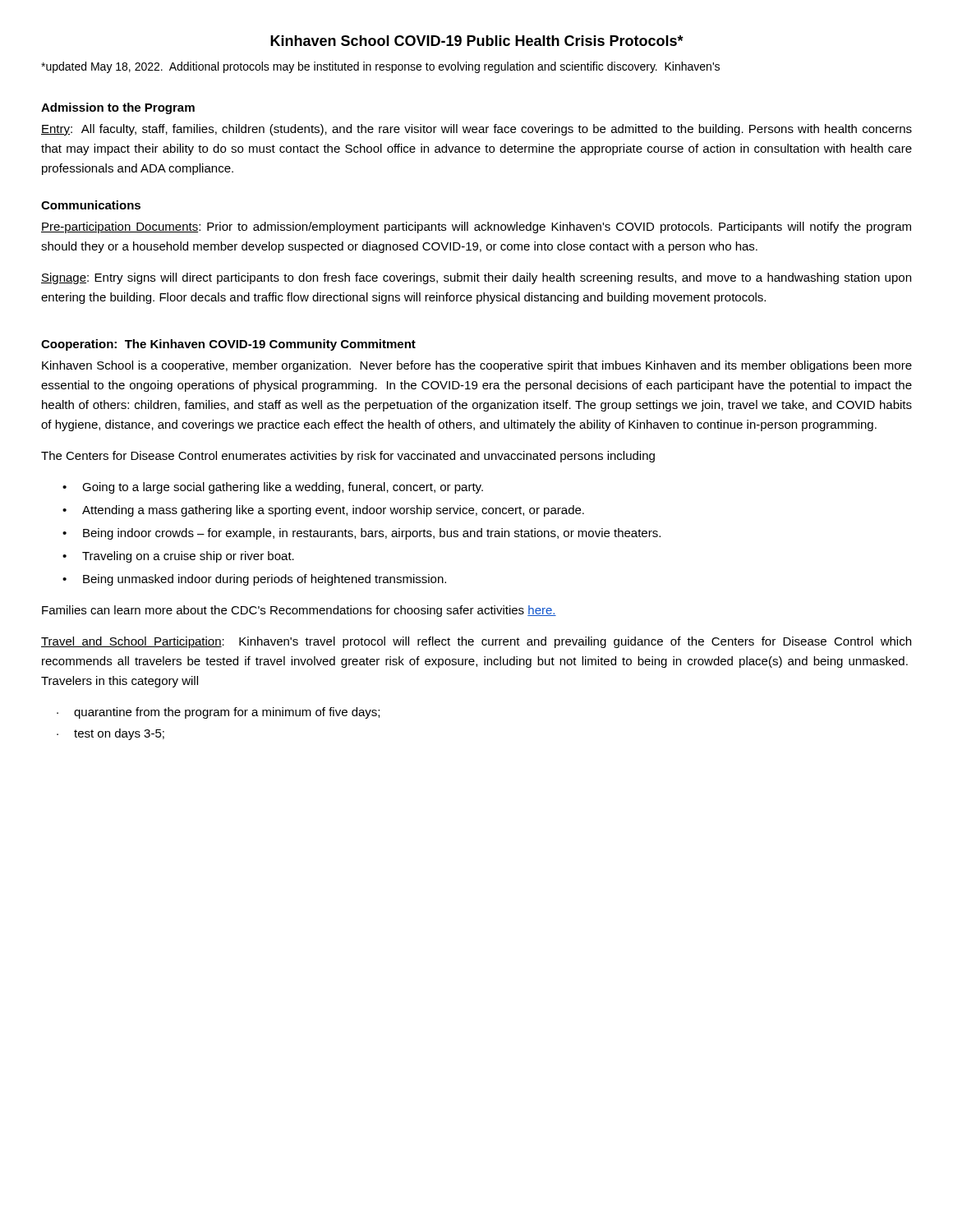Where is the passage that starts "updated May 18, 2022. Additional protocols may"?
This screenshot has height=1232, width=953.
pos(381,67)
